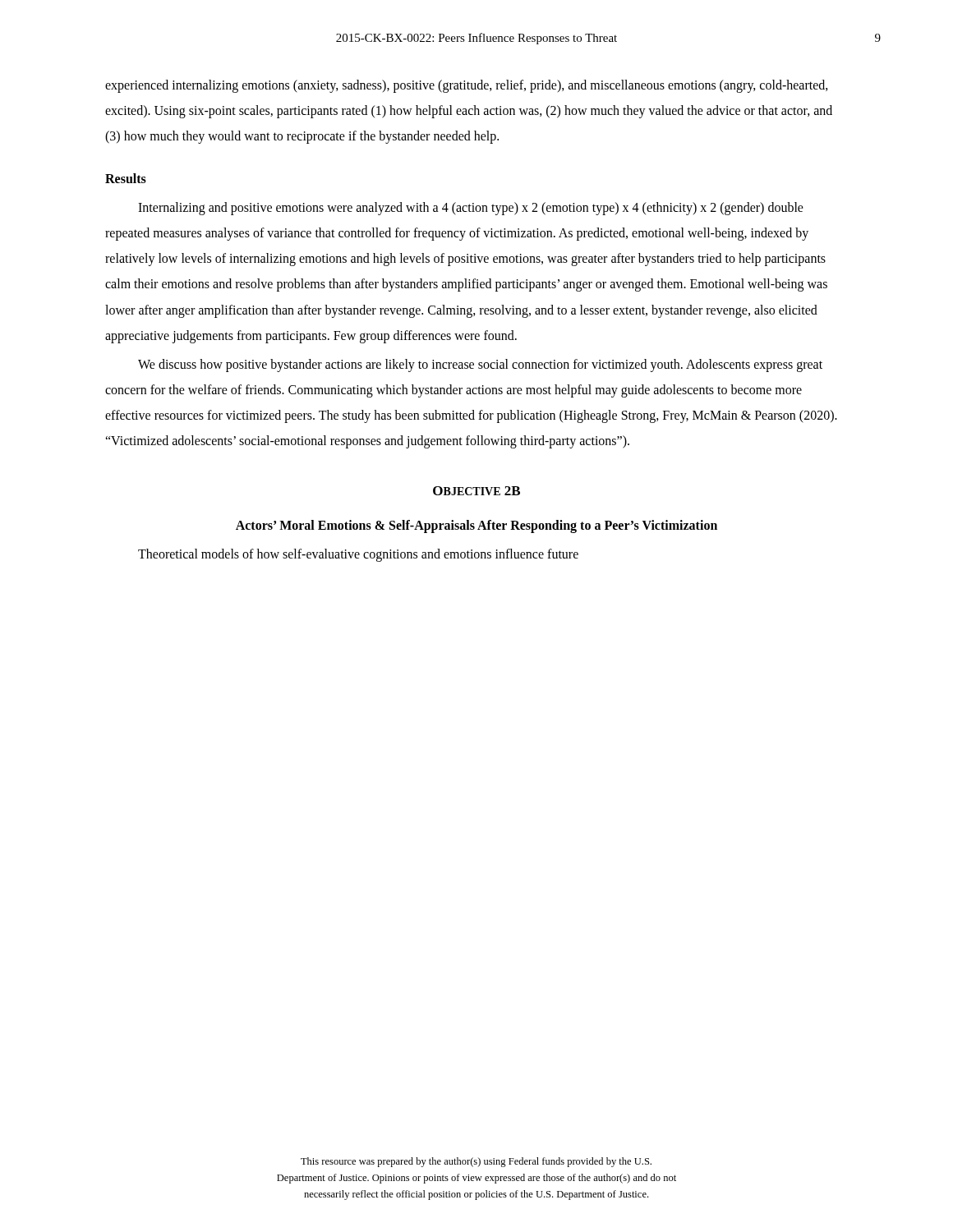Screen dimensions: 1232x953
Task: Navigate to the region starting "We discuss how positive bystander"
Action: pyautogui.click(x=471, y=403)
